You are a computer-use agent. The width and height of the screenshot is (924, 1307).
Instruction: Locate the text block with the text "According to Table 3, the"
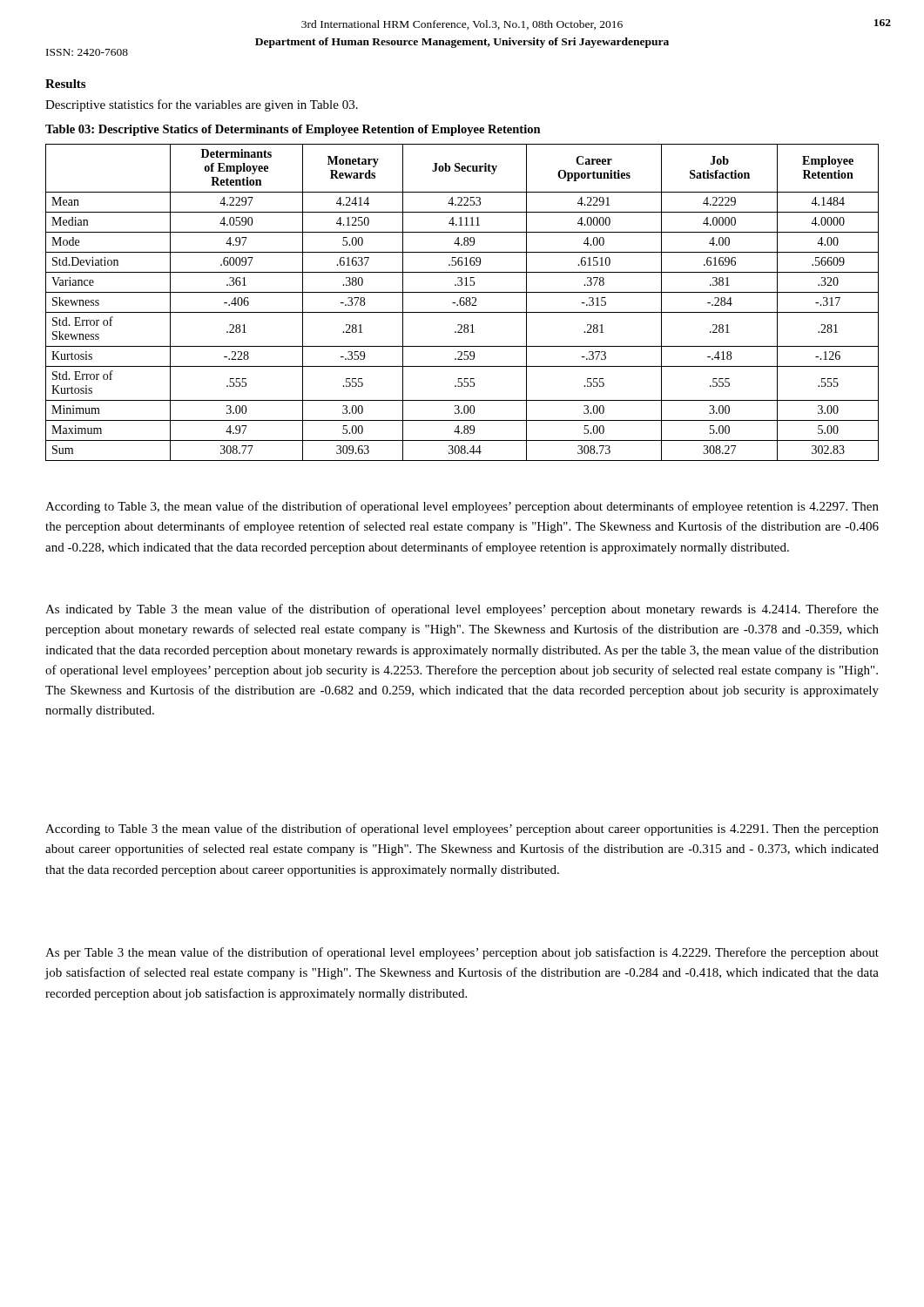click(462, 527)
